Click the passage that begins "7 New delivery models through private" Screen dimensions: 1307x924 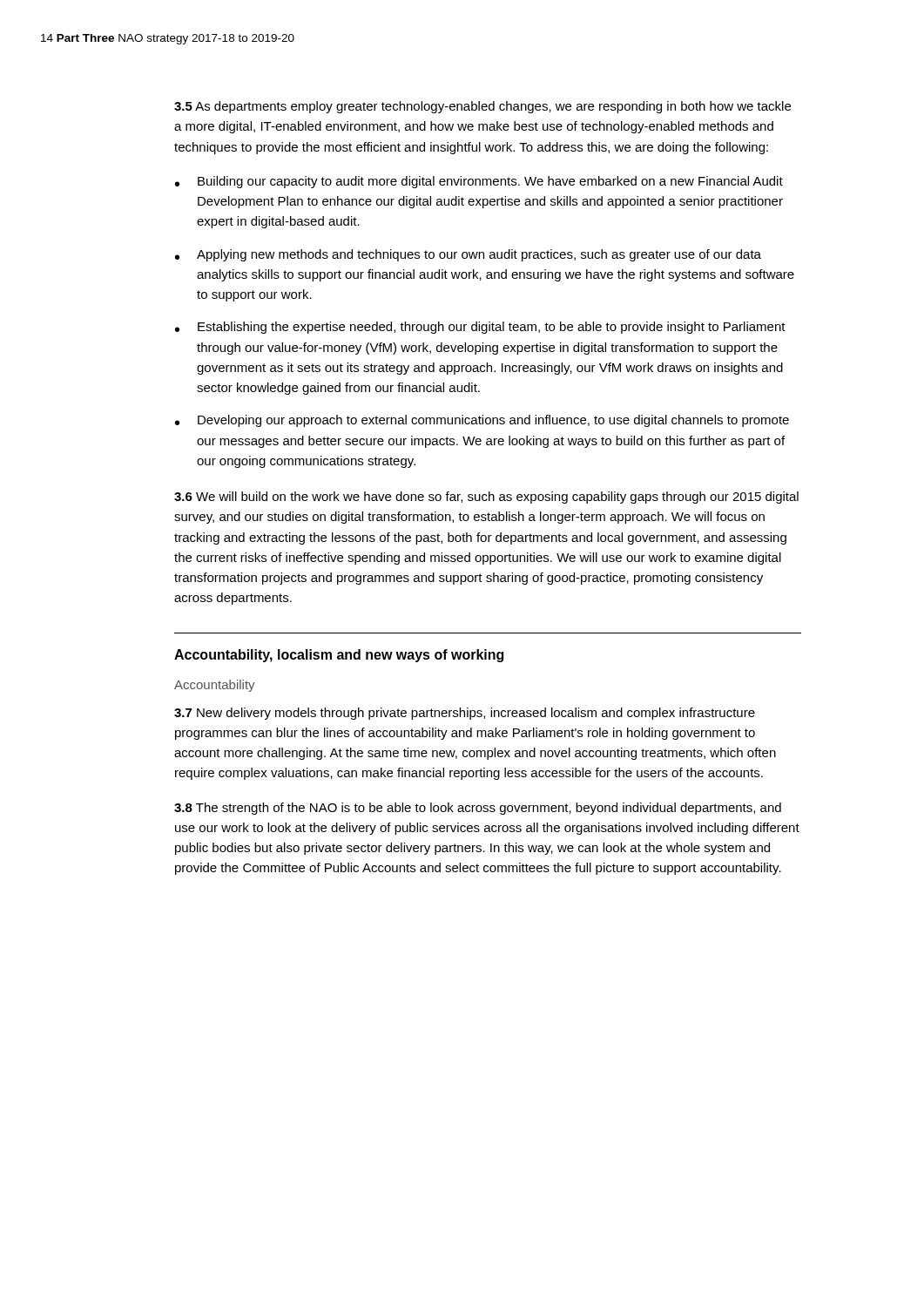(x=475, y=742)
